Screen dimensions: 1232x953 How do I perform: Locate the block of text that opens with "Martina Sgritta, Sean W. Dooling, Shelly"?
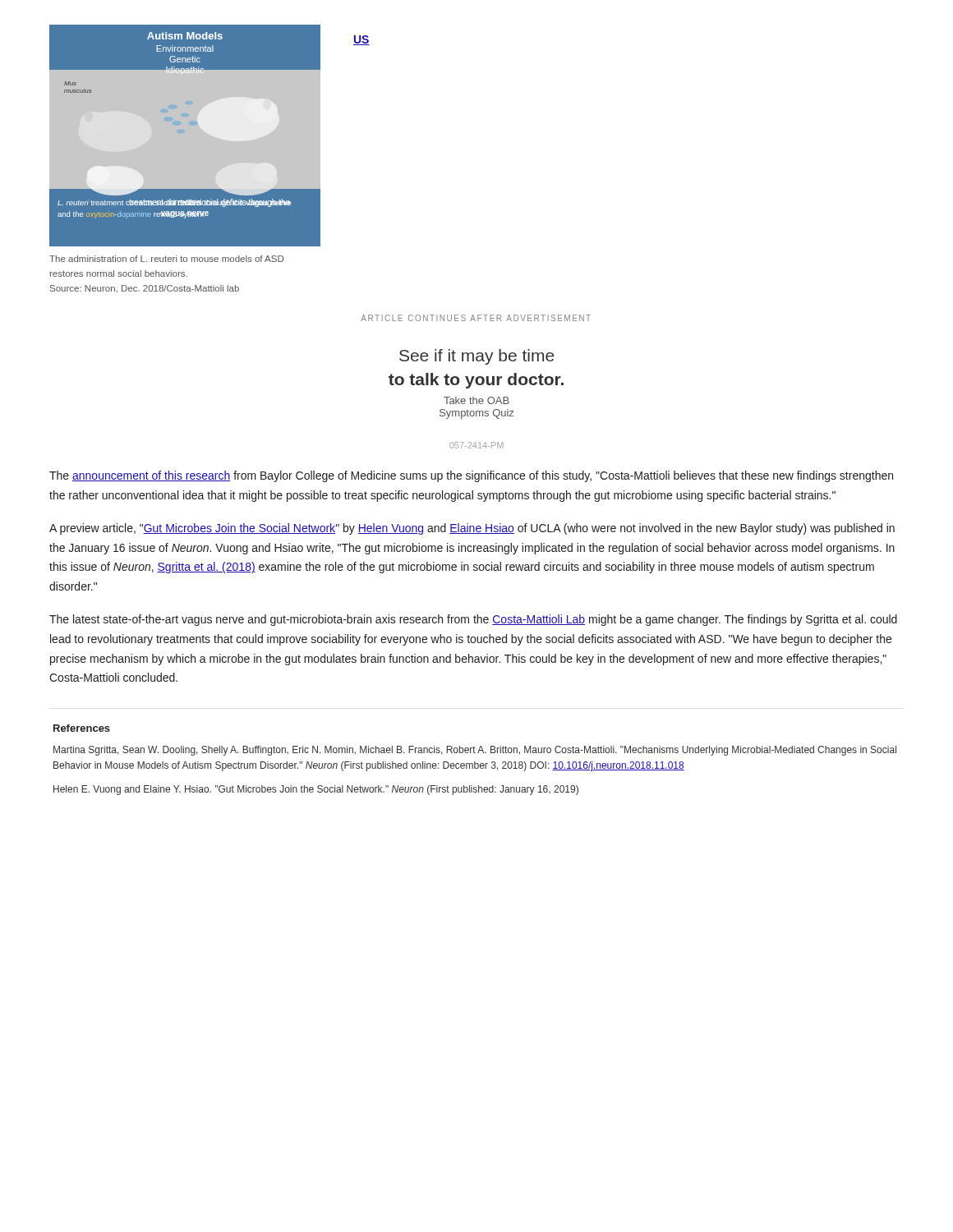coord(475,758)
